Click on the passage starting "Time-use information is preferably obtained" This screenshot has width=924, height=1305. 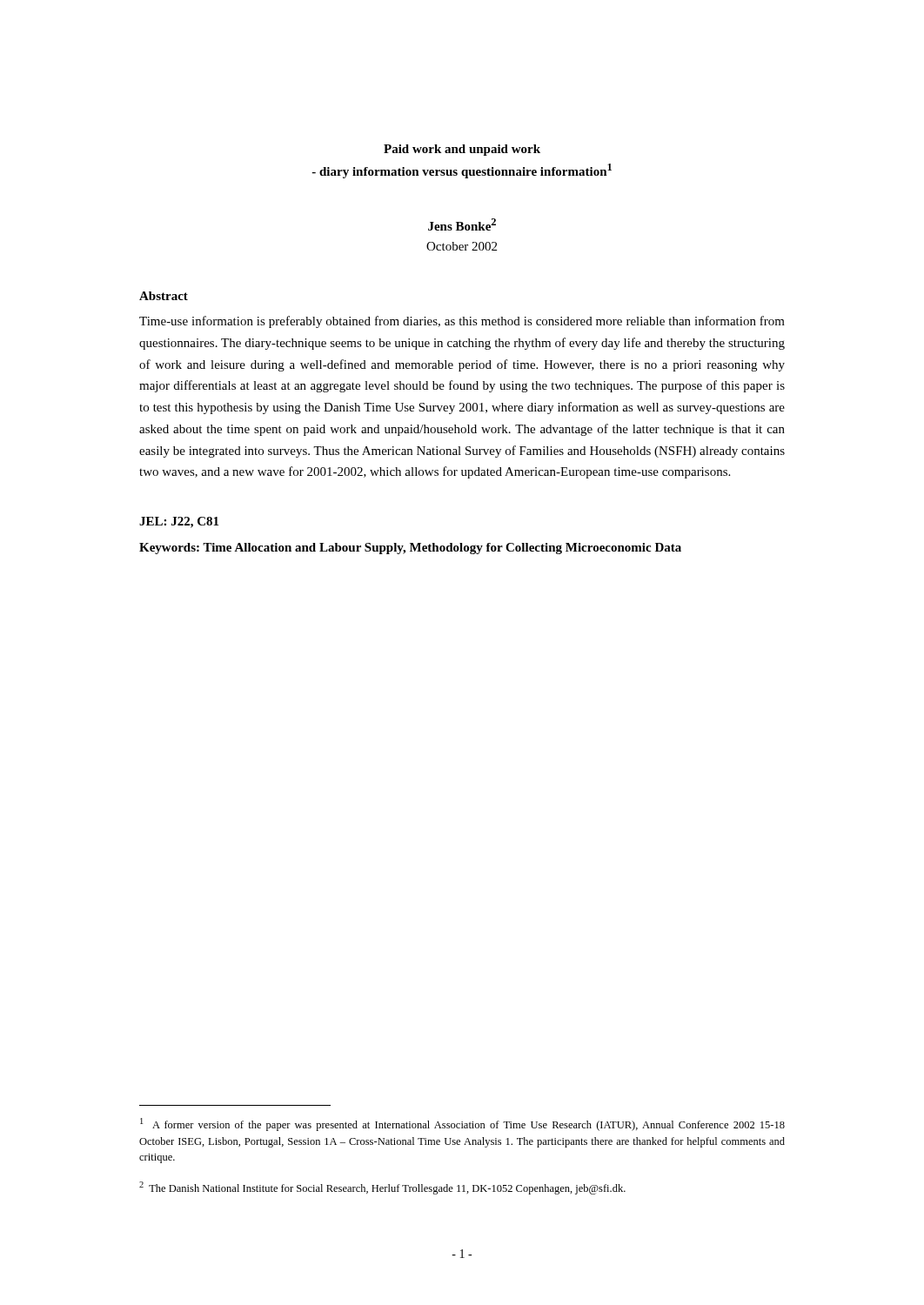(x=462, y=396)
